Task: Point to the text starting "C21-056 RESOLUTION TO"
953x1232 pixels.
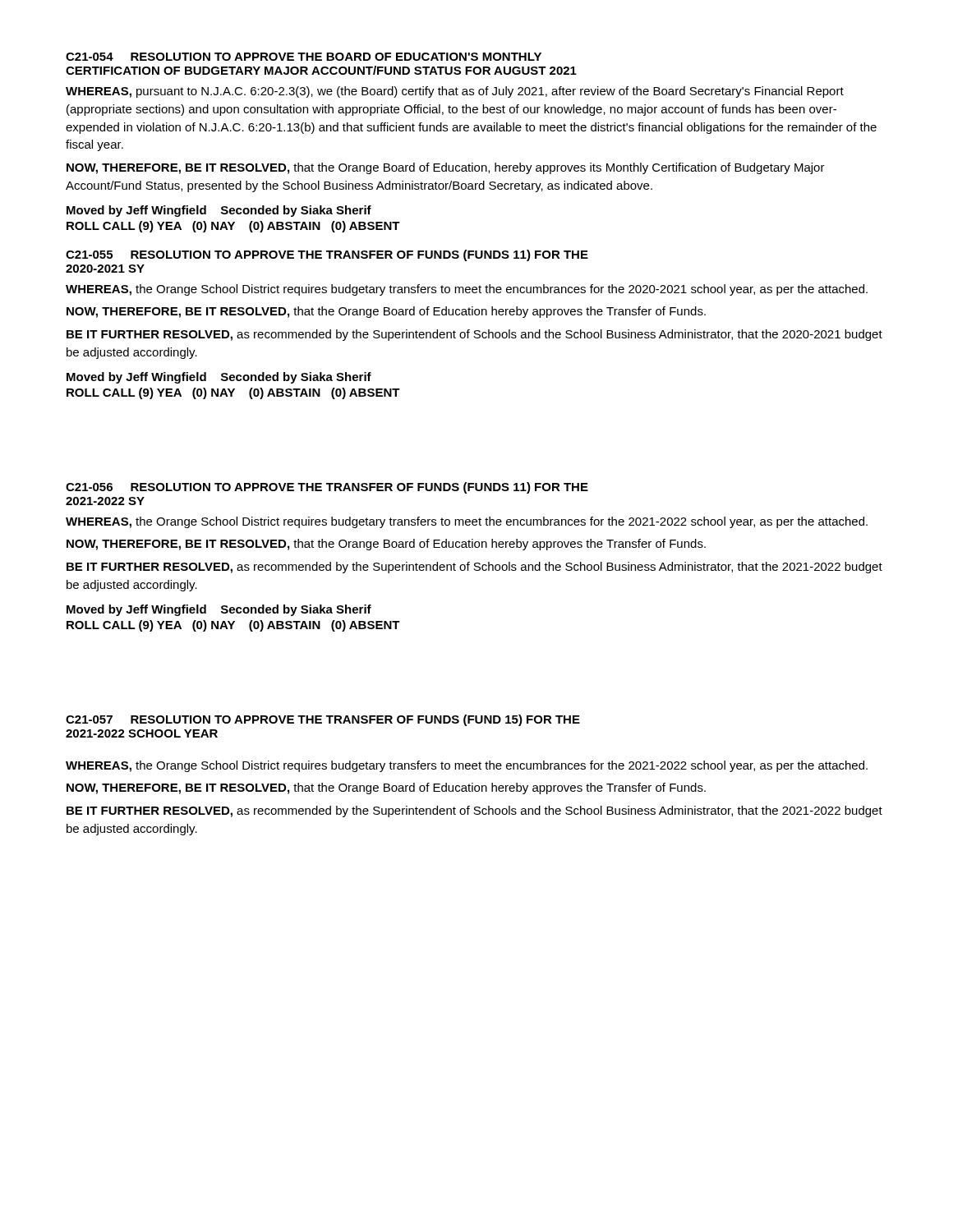Action: (327, 493)
